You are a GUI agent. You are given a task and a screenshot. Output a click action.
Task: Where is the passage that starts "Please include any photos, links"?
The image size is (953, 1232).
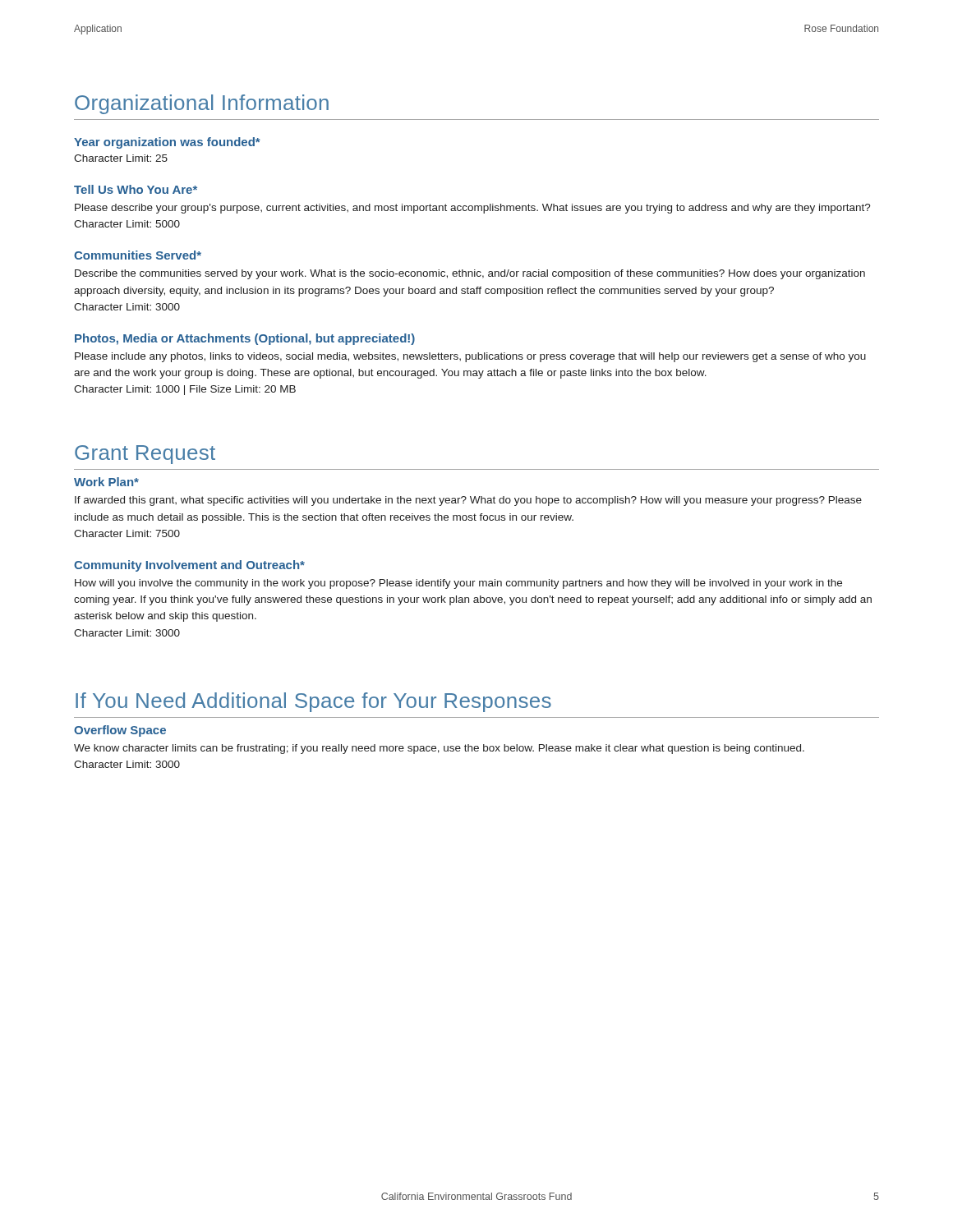(x=470, y=364)
